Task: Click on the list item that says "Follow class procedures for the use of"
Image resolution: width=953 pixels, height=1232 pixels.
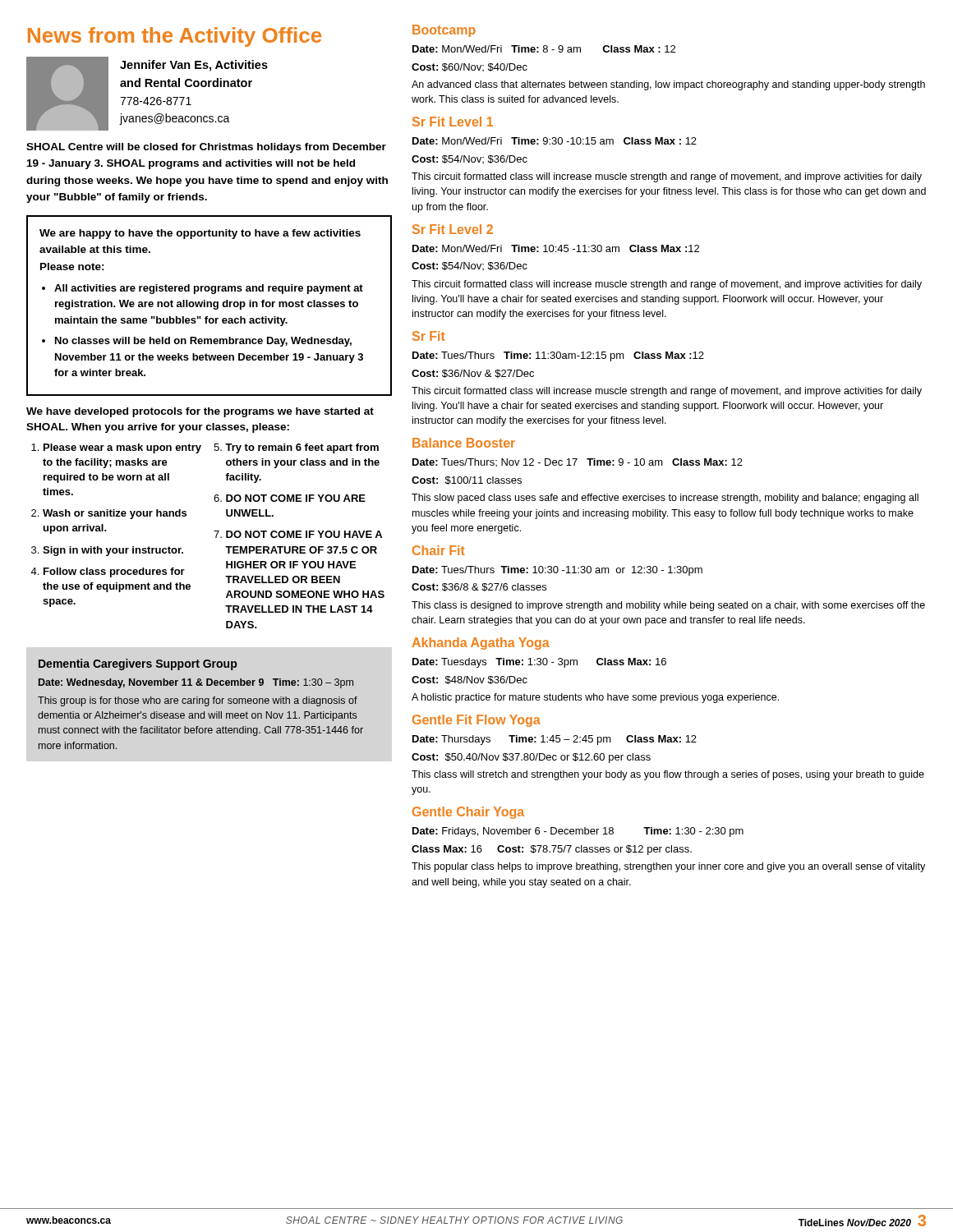Action: [117, 586]
